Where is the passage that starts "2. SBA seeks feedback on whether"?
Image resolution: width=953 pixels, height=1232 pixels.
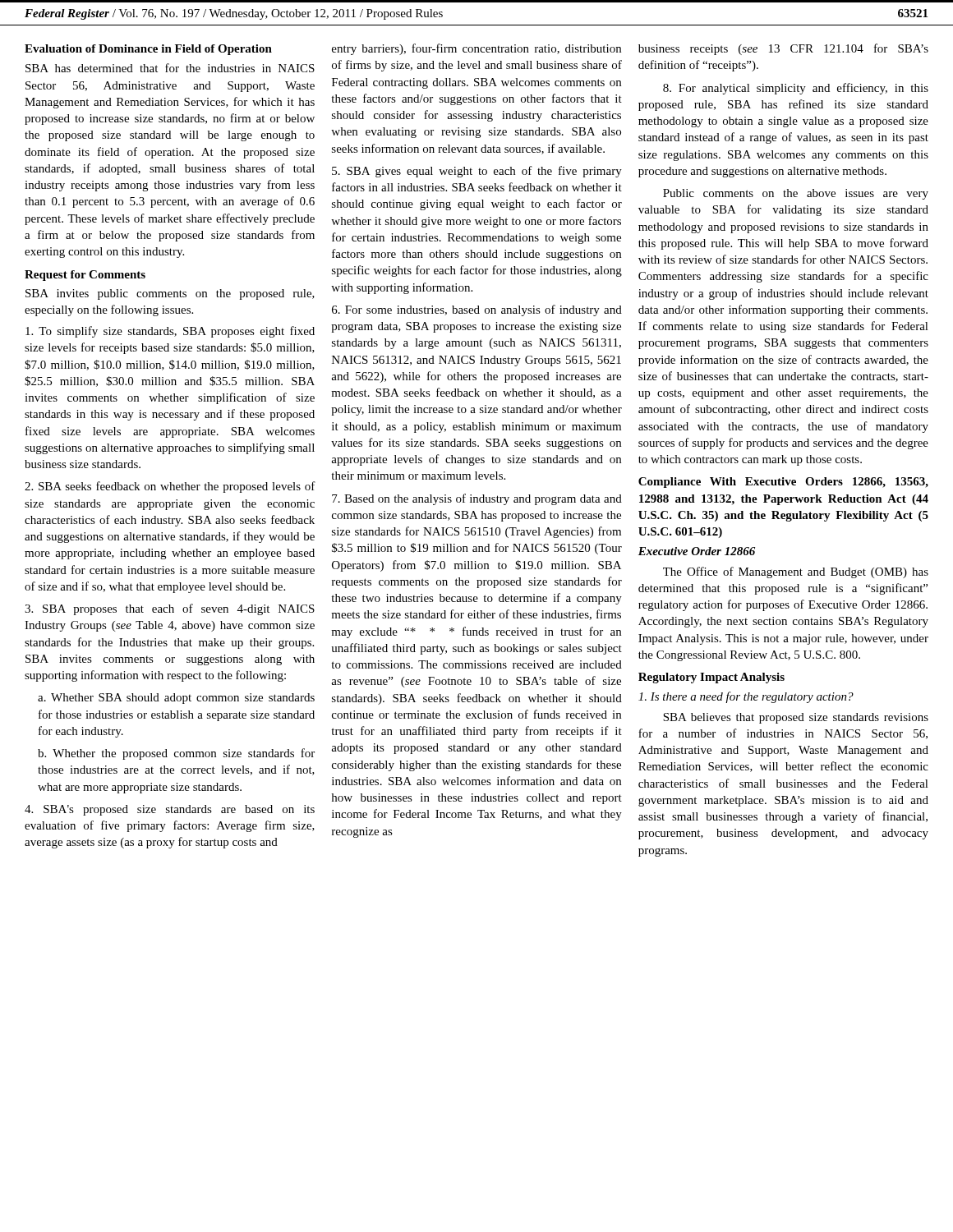(x=170, y=536)
